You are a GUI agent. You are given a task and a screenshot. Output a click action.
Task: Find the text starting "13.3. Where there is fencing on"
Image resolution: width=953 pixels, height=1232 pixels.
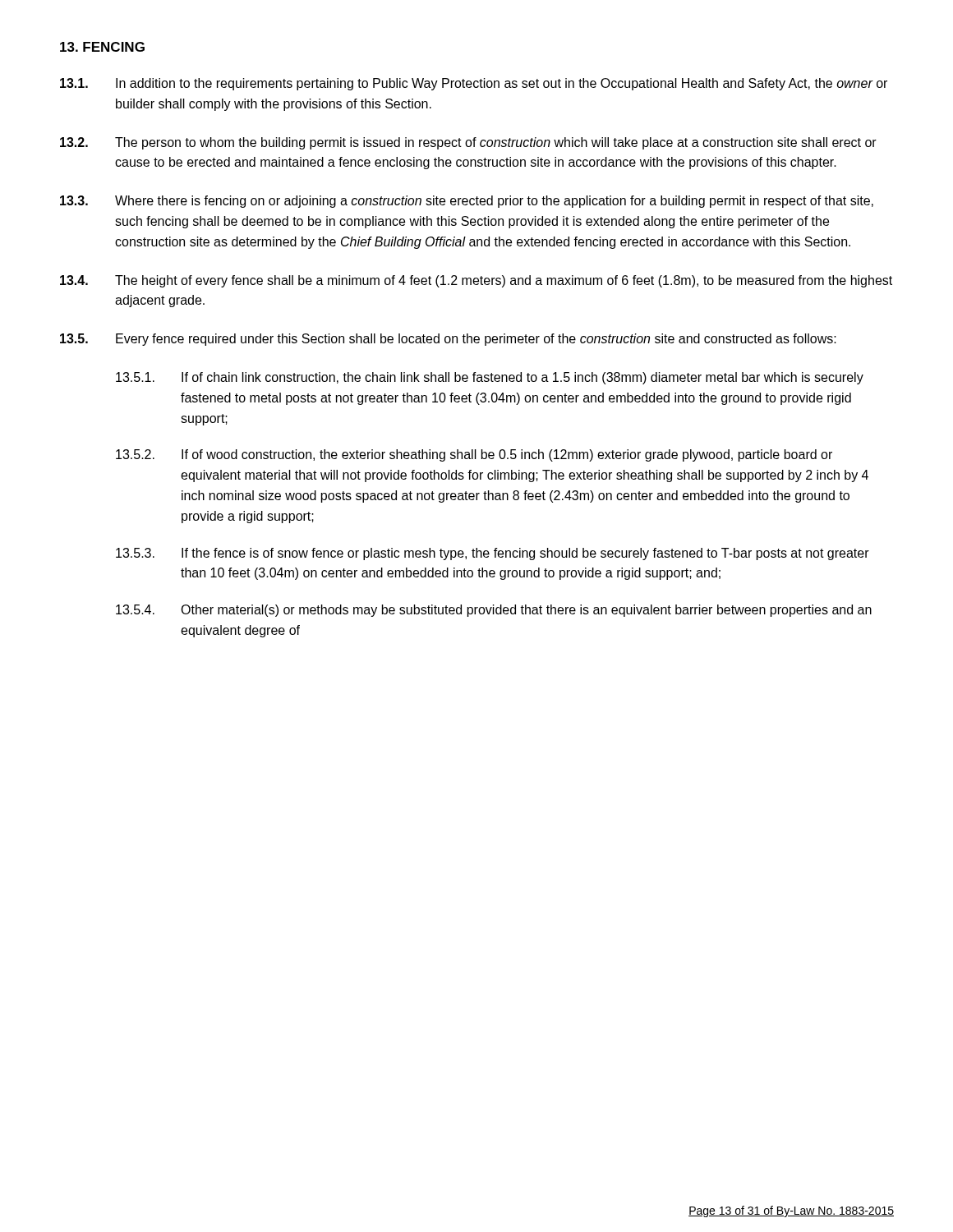(476, 222)
